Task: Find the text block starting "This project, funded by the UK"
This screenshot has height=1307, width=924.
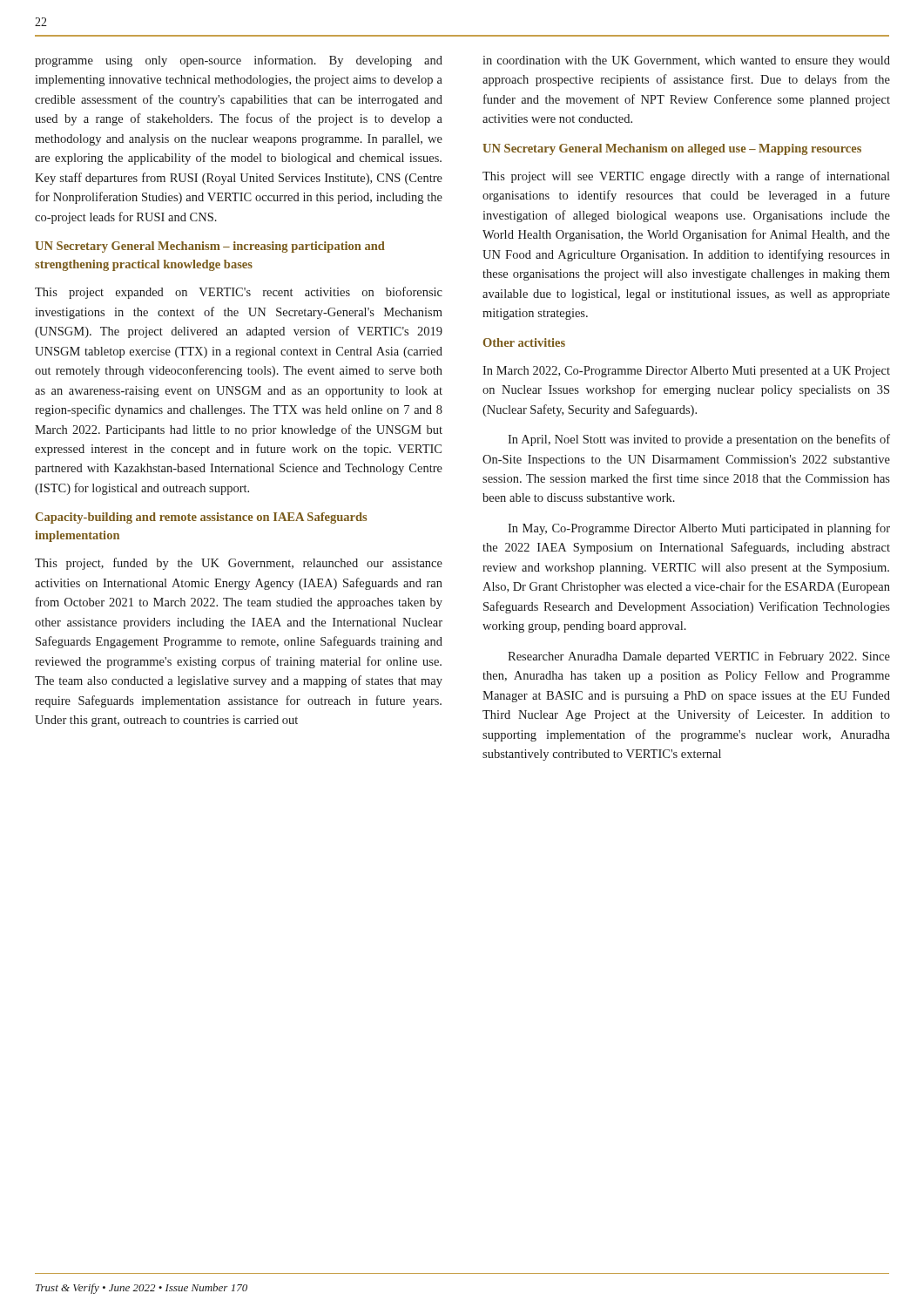Action: pos(239,642)
